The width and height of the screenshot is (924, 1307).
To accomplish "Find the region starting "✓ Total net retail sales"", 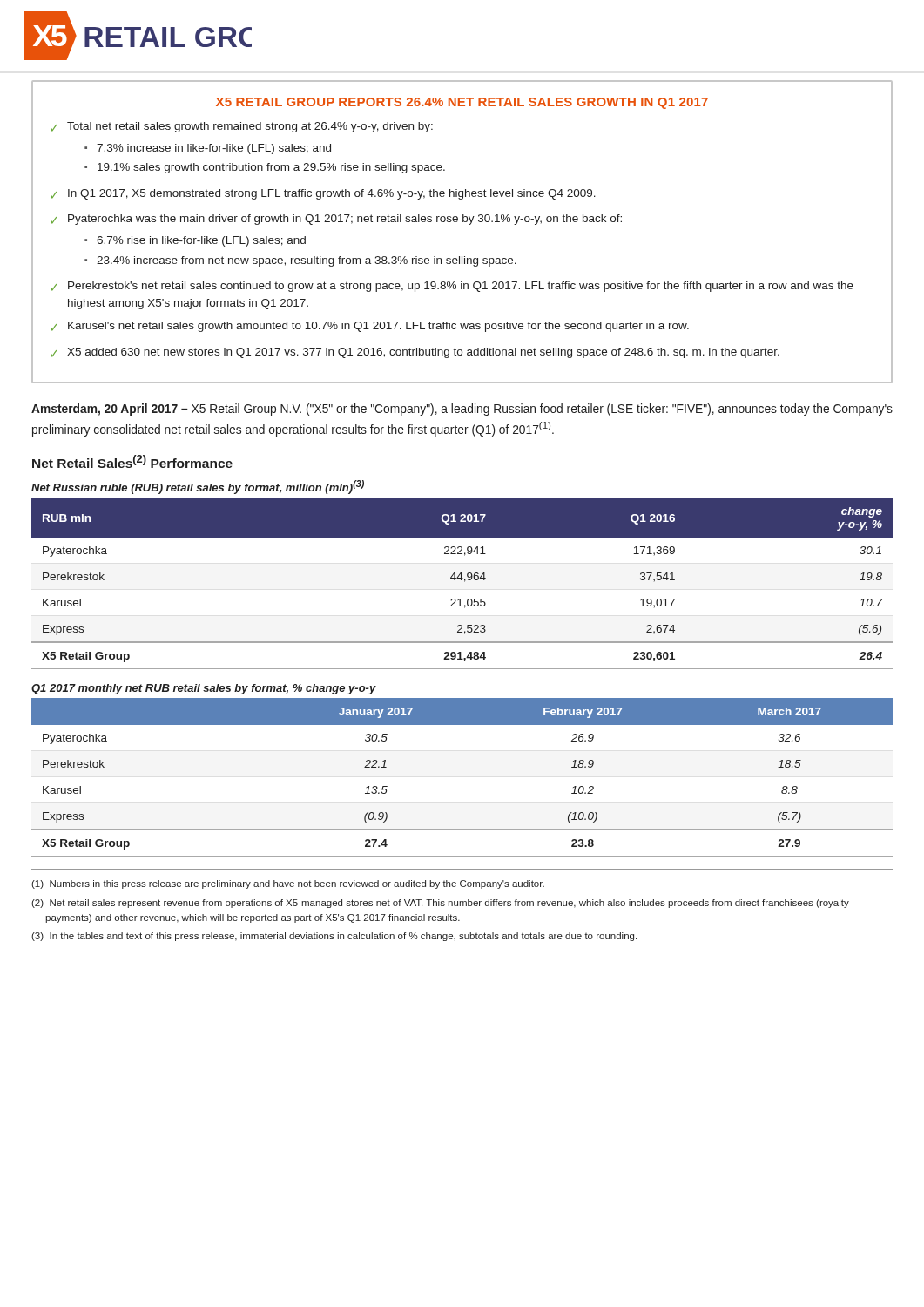I will click(x=242, y=127).
